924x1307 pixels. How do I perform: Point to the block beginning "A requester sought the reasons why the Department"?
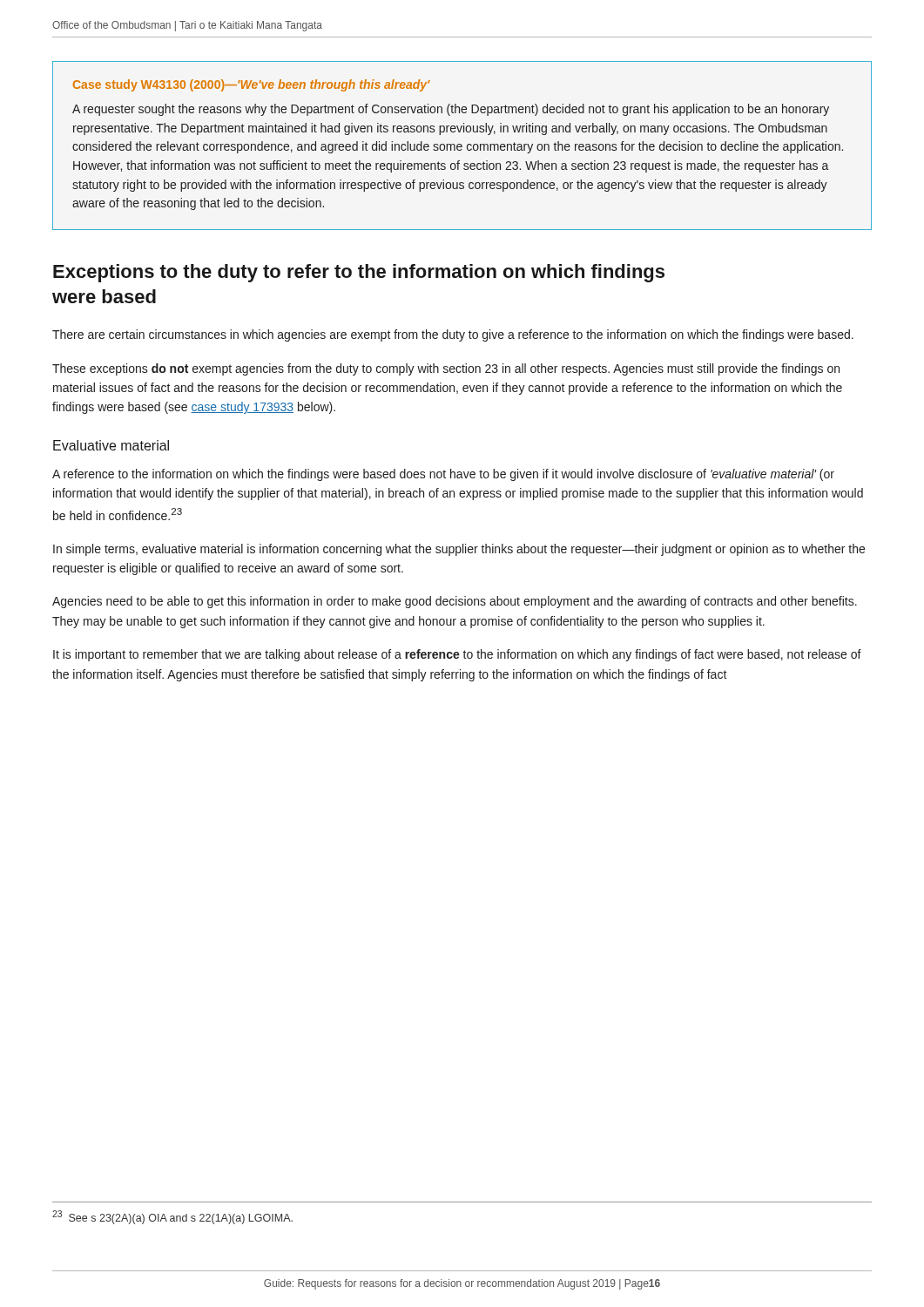click(x=458, y=156)
